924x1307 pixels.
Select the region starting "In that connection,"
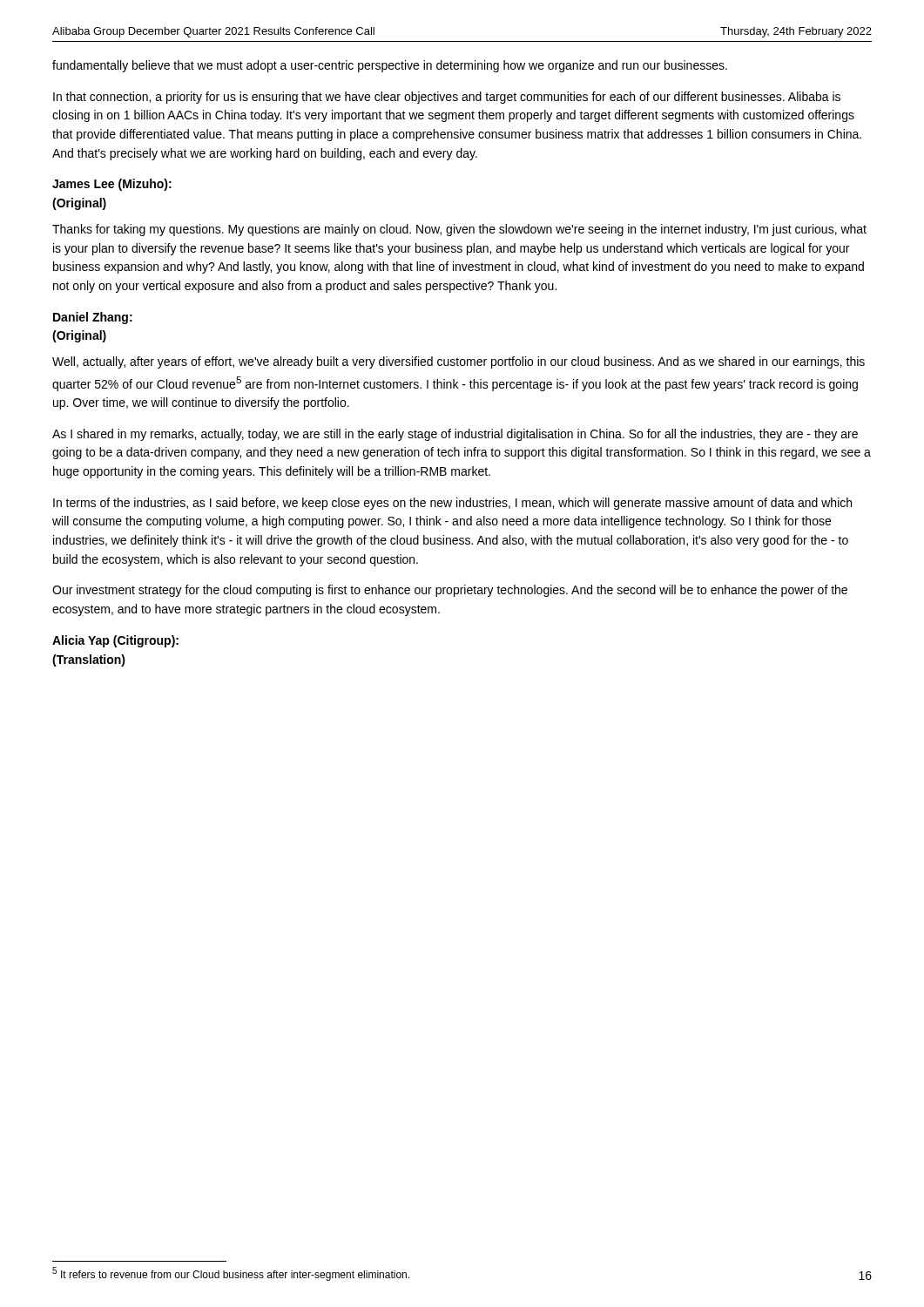pyautogui.click(x=462, y=126)
